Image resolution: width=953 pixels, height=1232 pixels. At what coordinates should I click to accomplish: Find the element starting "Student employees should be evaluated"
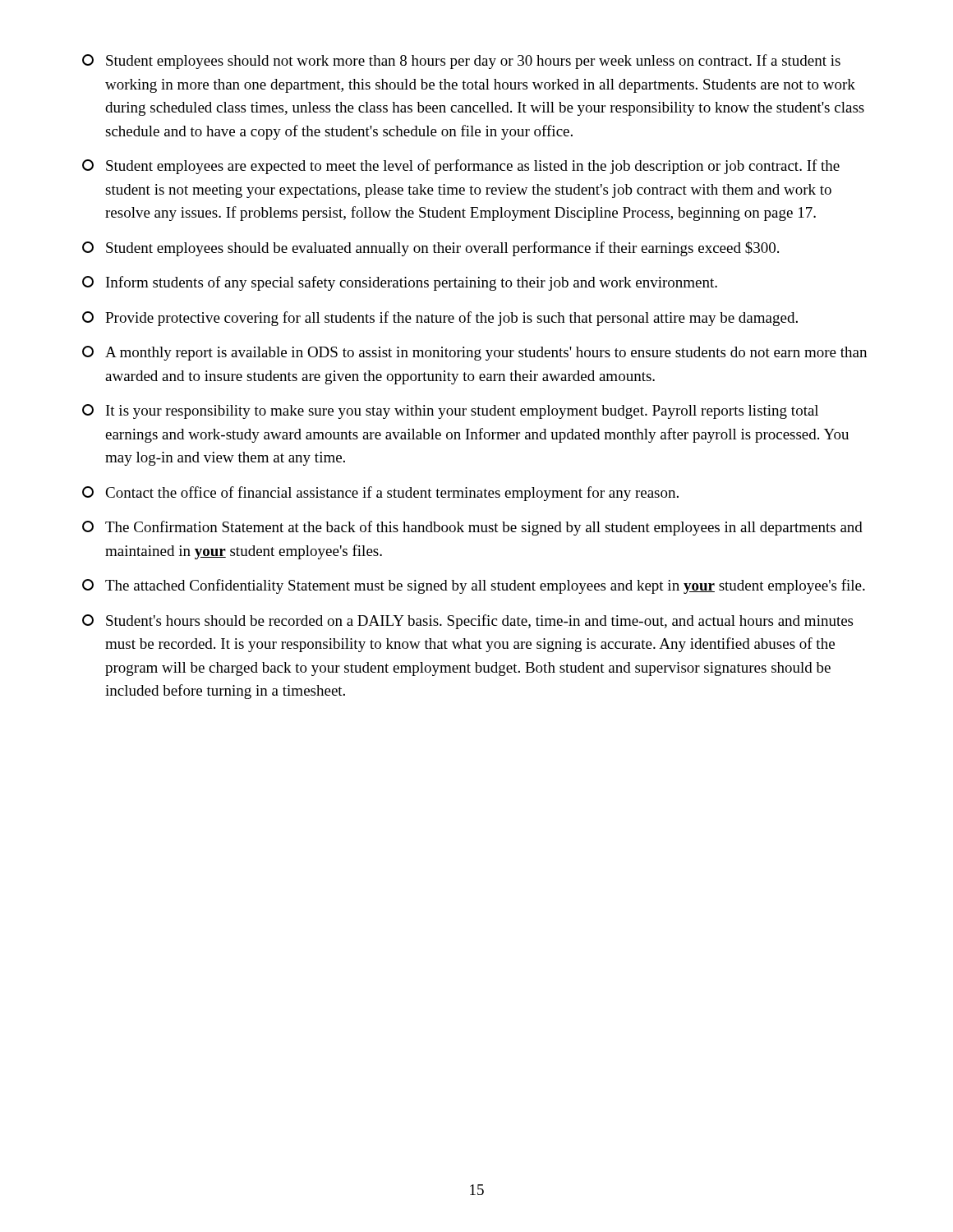point(476,248)
